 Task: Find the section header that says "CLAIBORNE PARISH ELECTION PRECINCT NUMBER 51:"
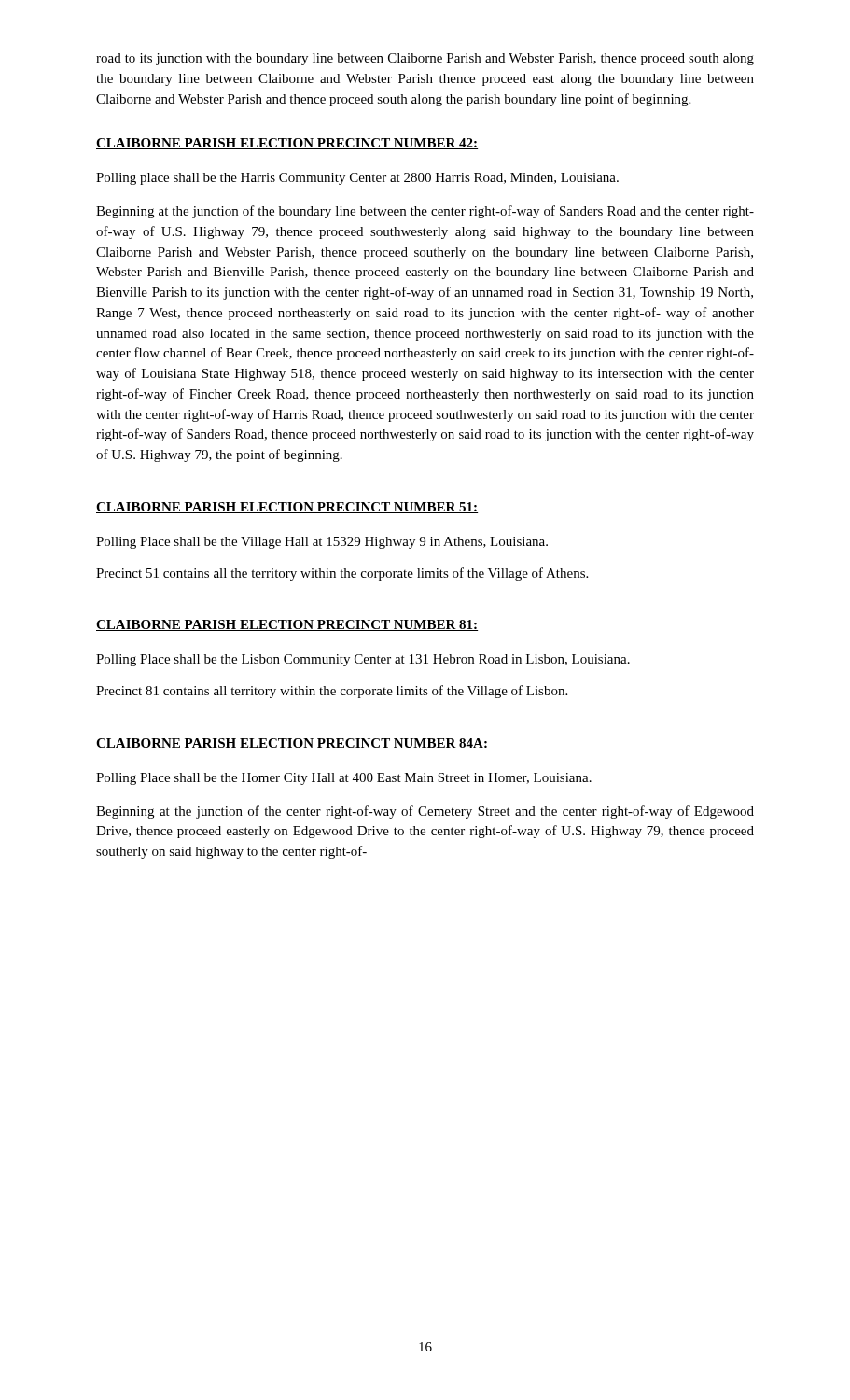(425, 507)
